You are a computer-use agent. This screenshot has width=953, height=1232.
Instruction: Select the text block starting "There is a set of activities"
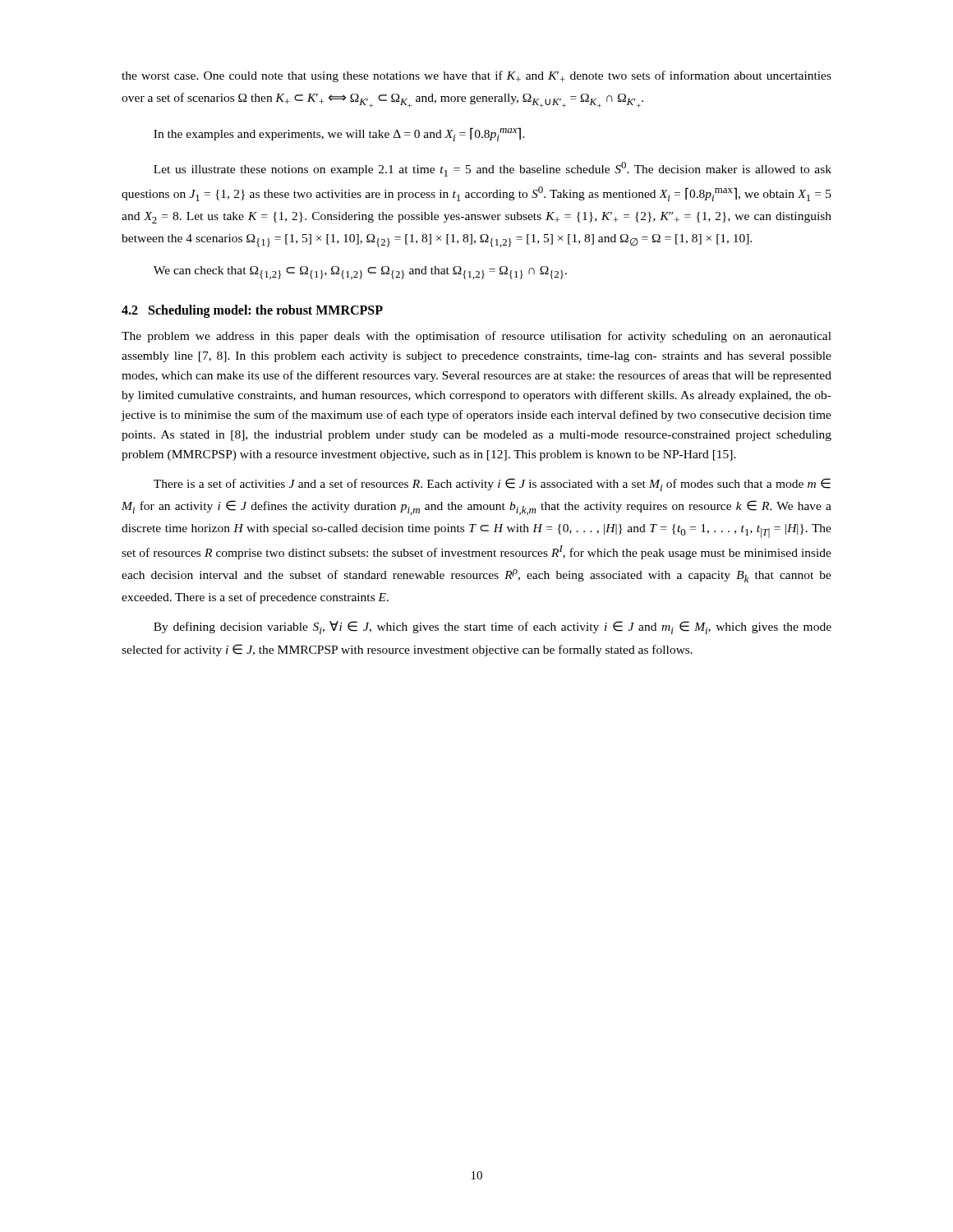(x=476, y=540)
